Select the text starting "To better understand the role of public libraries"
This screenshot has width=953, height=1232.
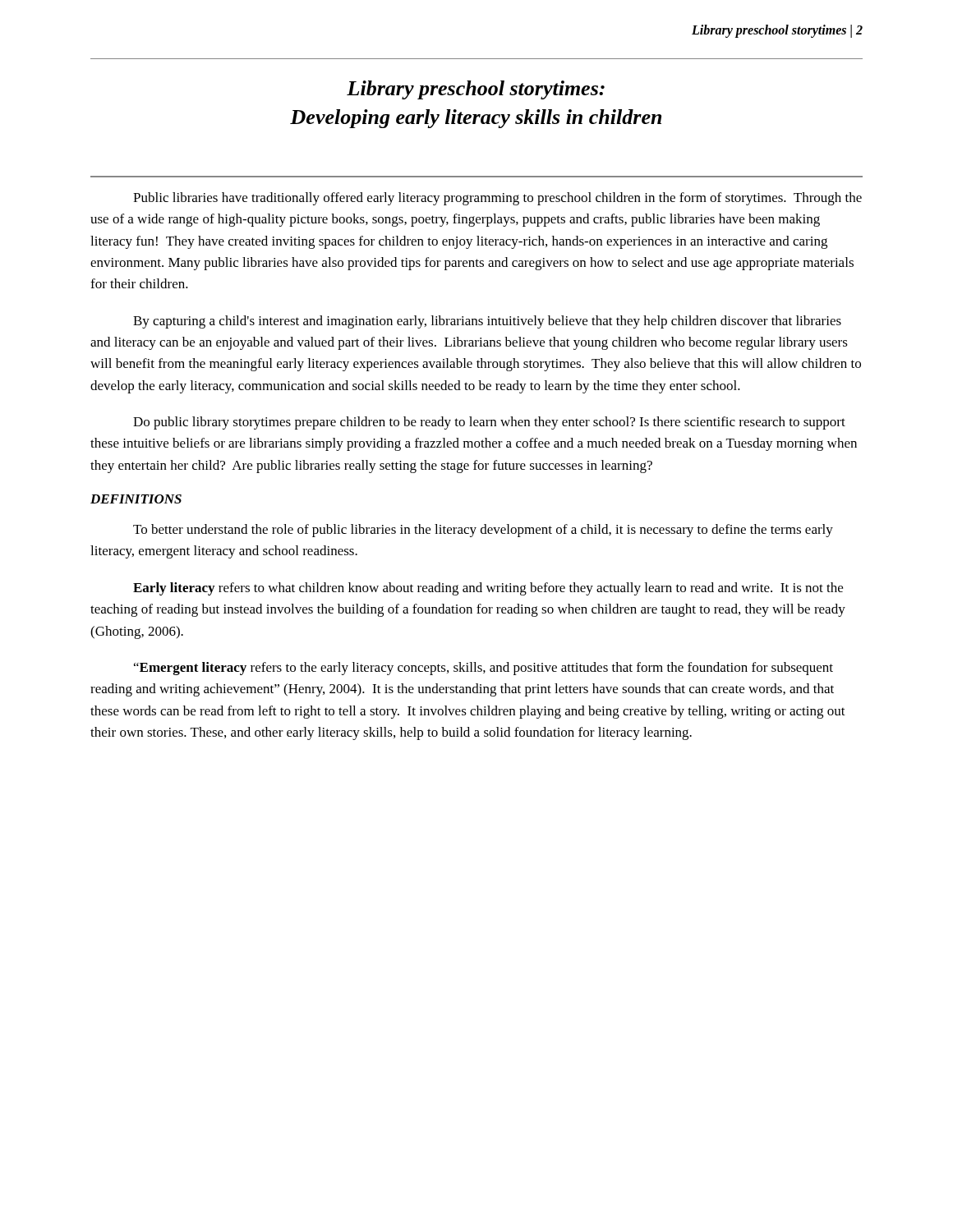pyautogui.click(x=462, y=540)
